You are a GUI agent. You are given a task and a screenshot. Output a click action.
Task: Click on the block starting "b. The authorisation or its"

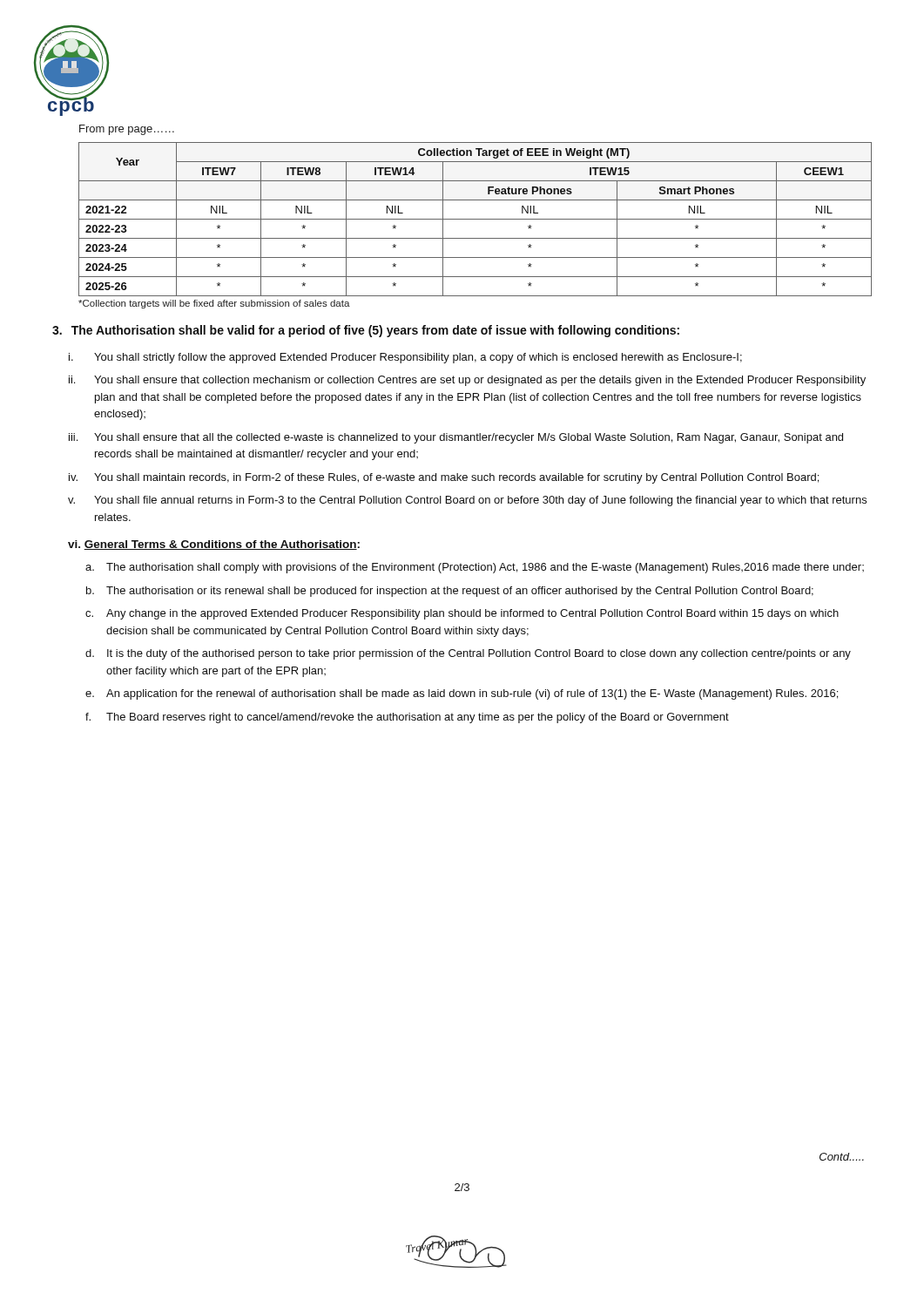coord(481,590)
